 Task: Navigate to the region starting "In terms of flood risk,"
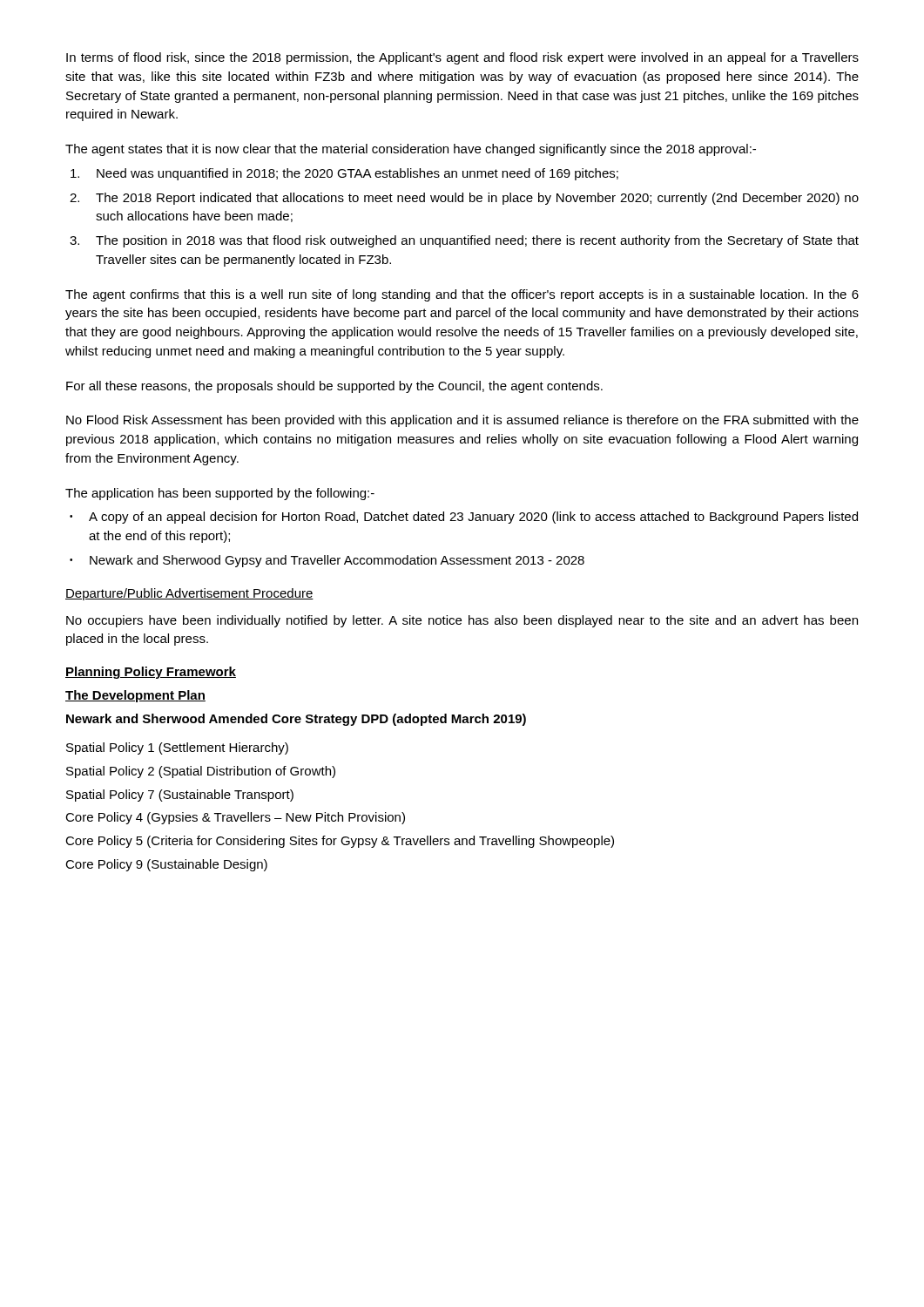pos(462,85)
